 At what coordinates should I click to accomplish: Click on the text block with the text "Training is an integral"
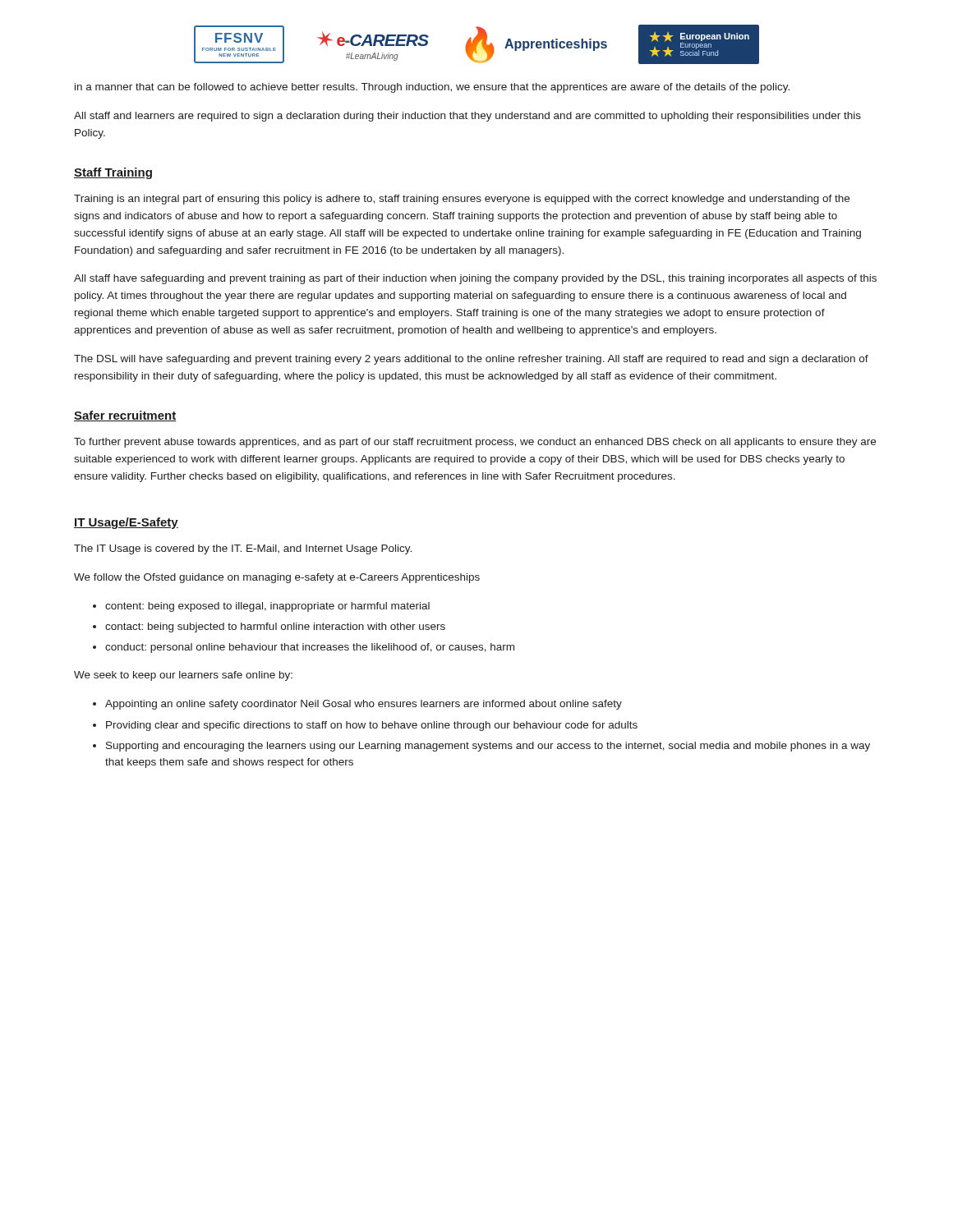click(x=468, y=224)
